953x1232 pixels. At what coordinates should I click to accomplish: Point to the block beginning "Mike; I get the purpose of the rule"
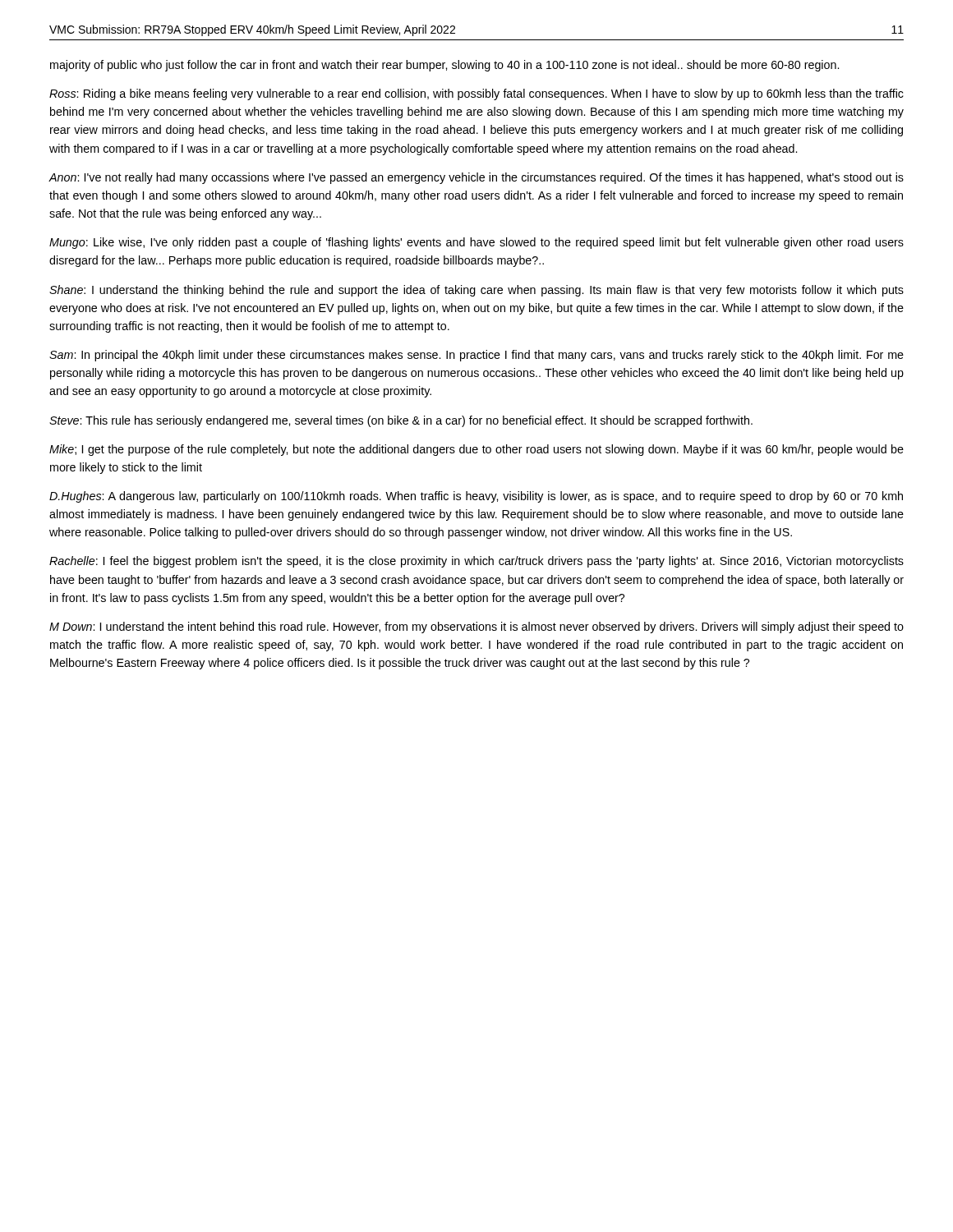pyautogui.click(x=476, y=458)
